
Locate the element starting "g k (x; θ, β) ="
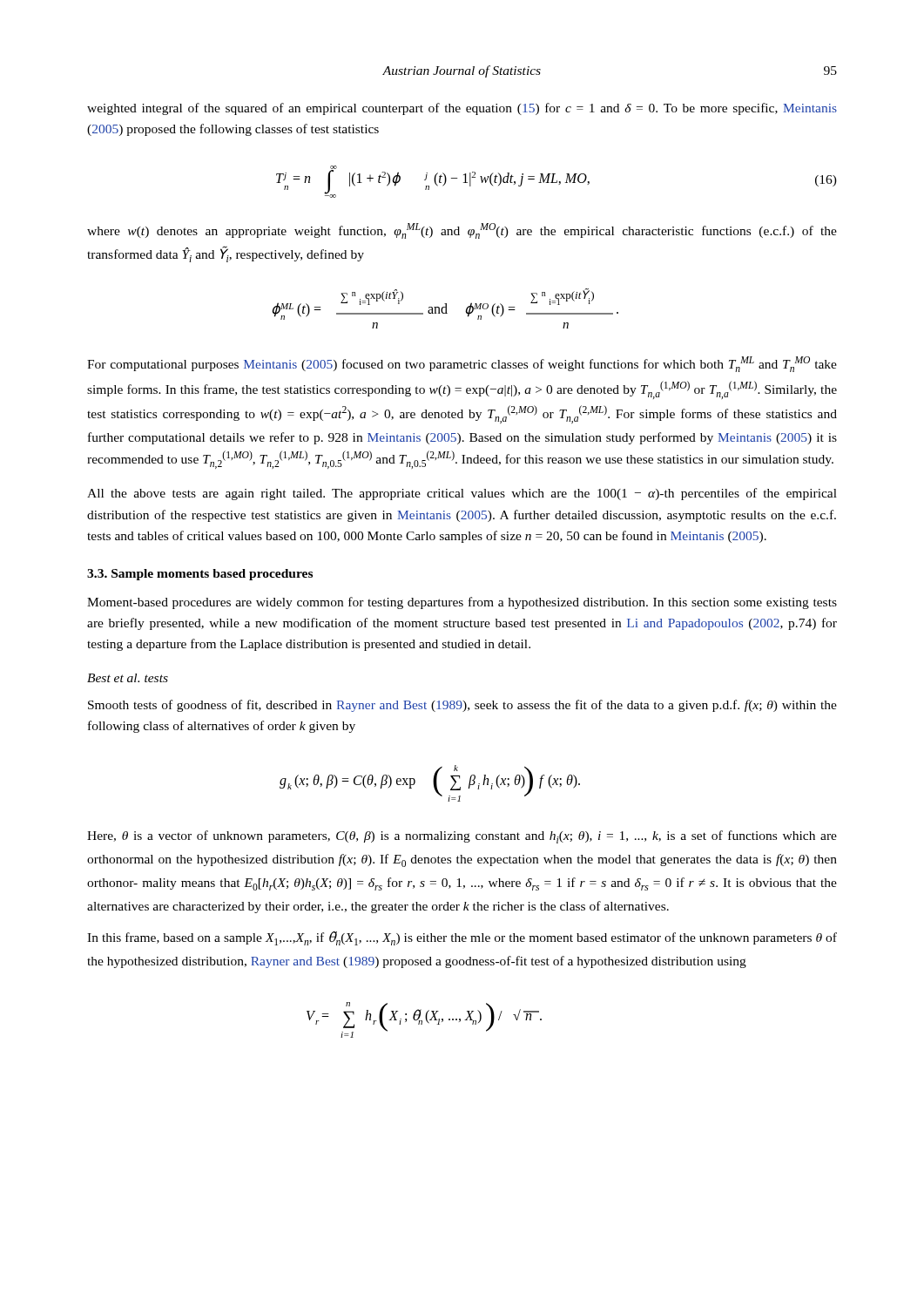pos(462,780)
